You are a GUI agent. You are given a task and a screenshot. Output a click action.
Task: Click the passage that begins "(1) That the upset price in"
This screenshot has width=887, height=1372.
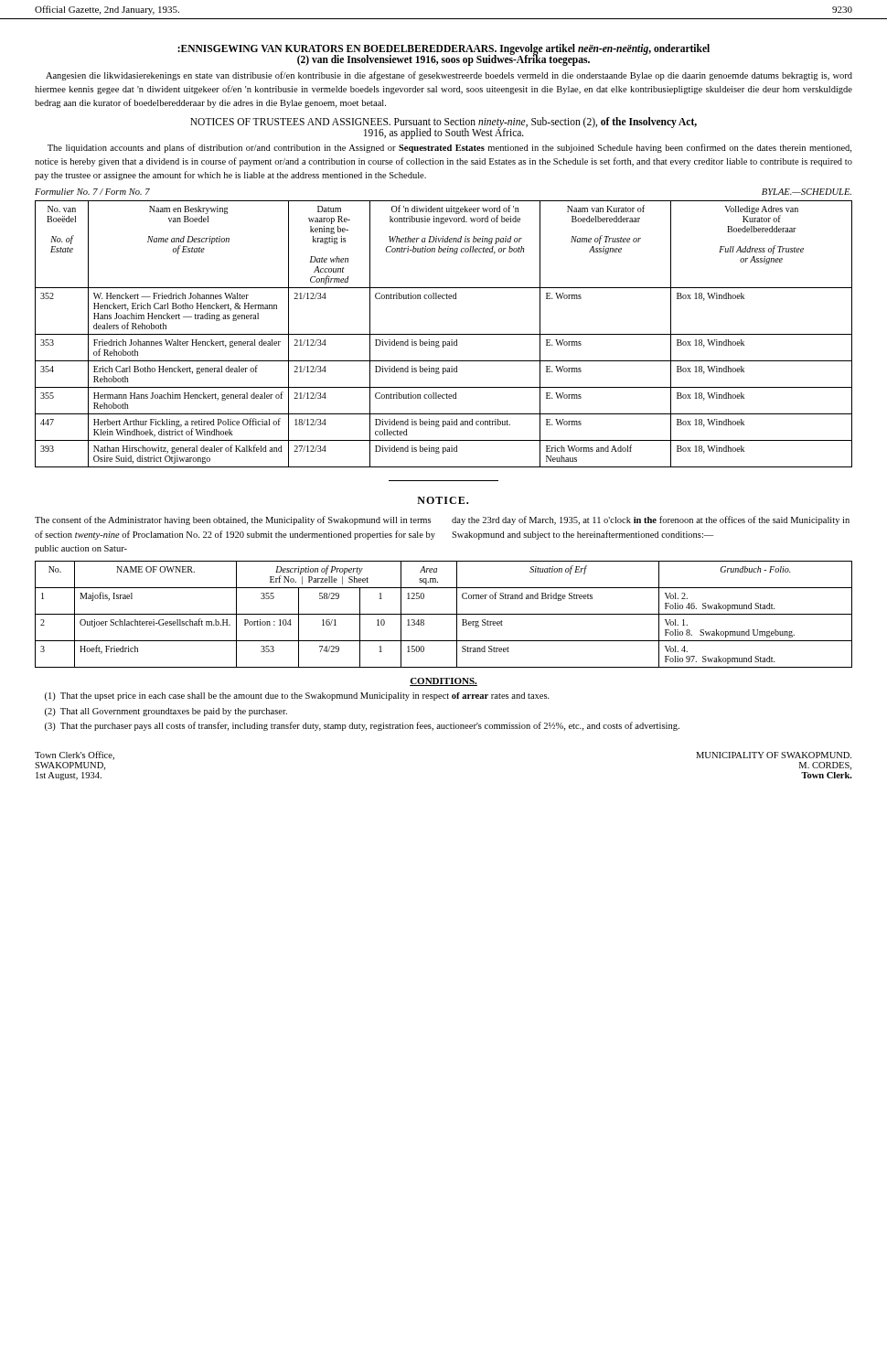(x=292, y=696)
